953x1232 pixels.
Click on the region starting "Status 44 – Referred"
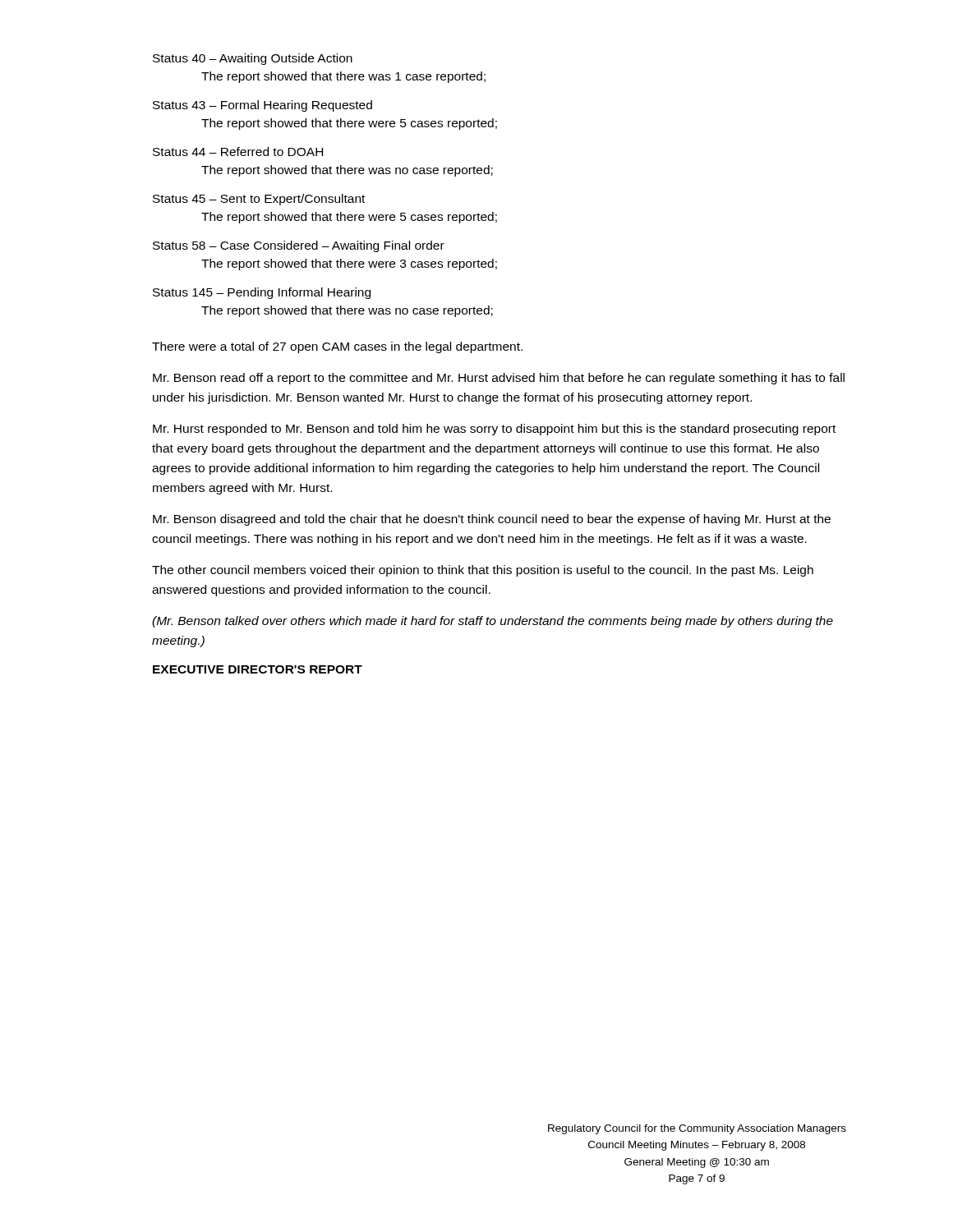499,161
